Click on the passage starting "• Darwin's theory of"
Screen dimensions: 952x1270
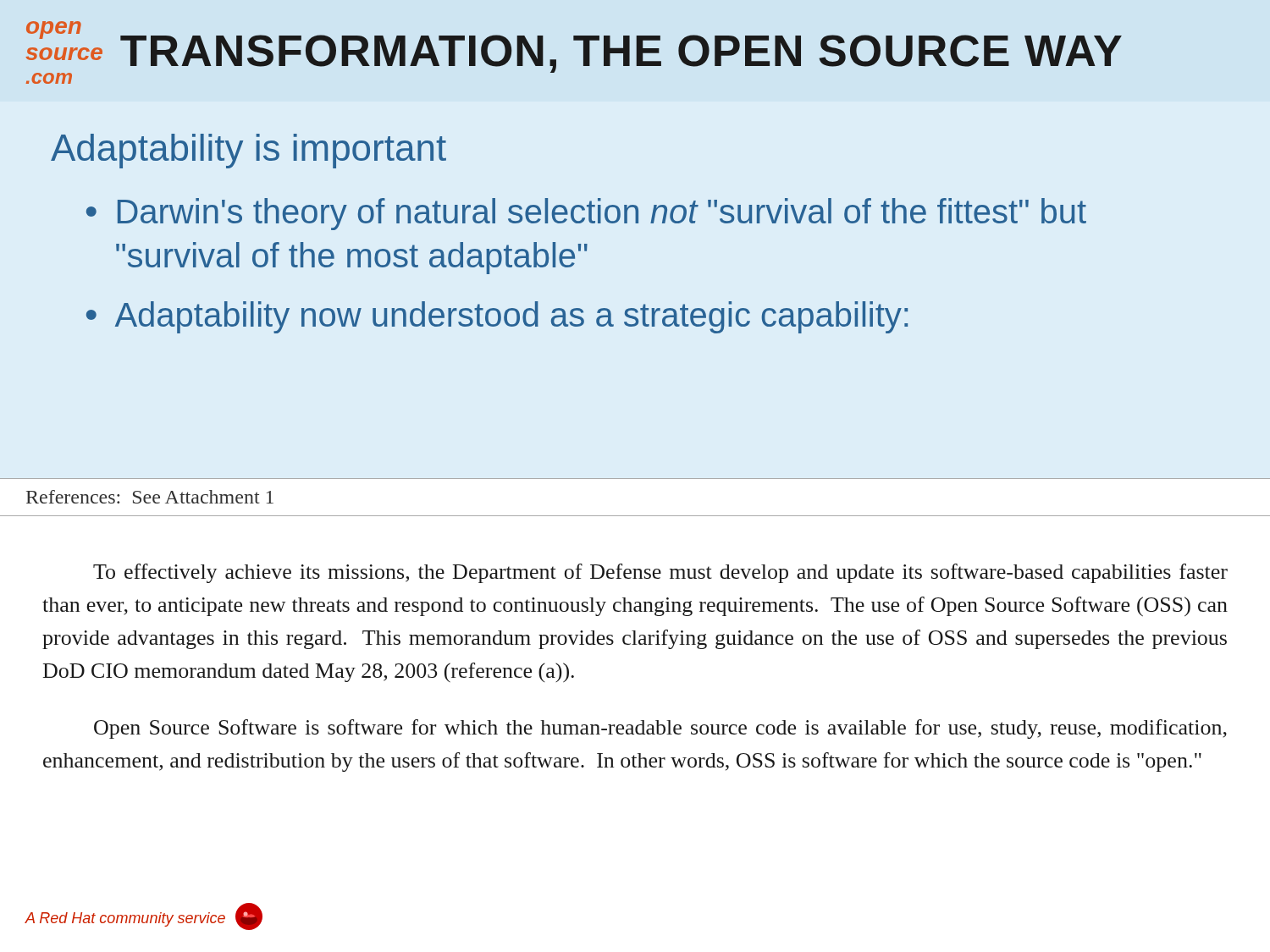coord(652,234)
